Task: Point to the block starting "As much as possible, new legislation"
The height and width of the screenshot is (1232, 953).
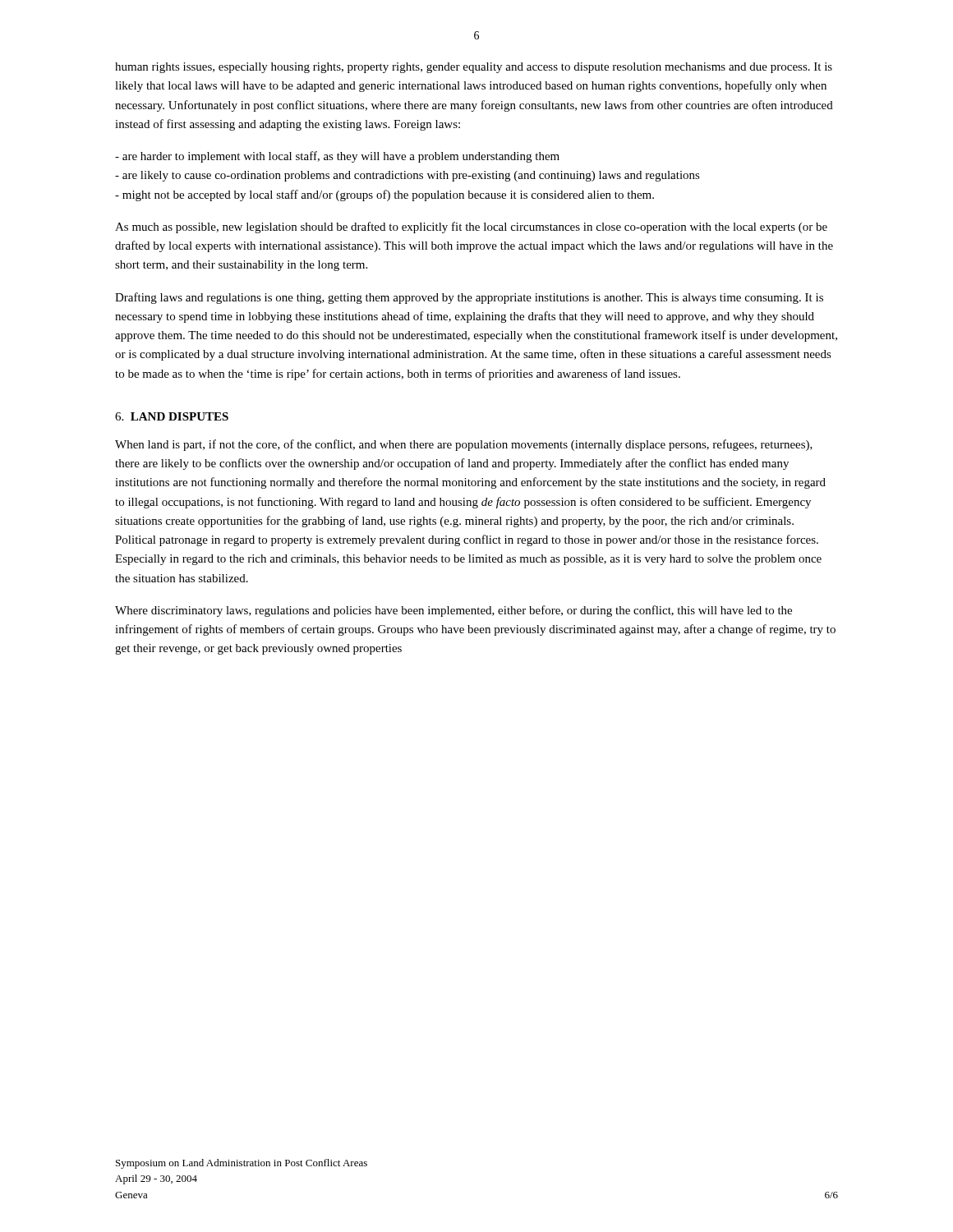Action: (474, 246)
